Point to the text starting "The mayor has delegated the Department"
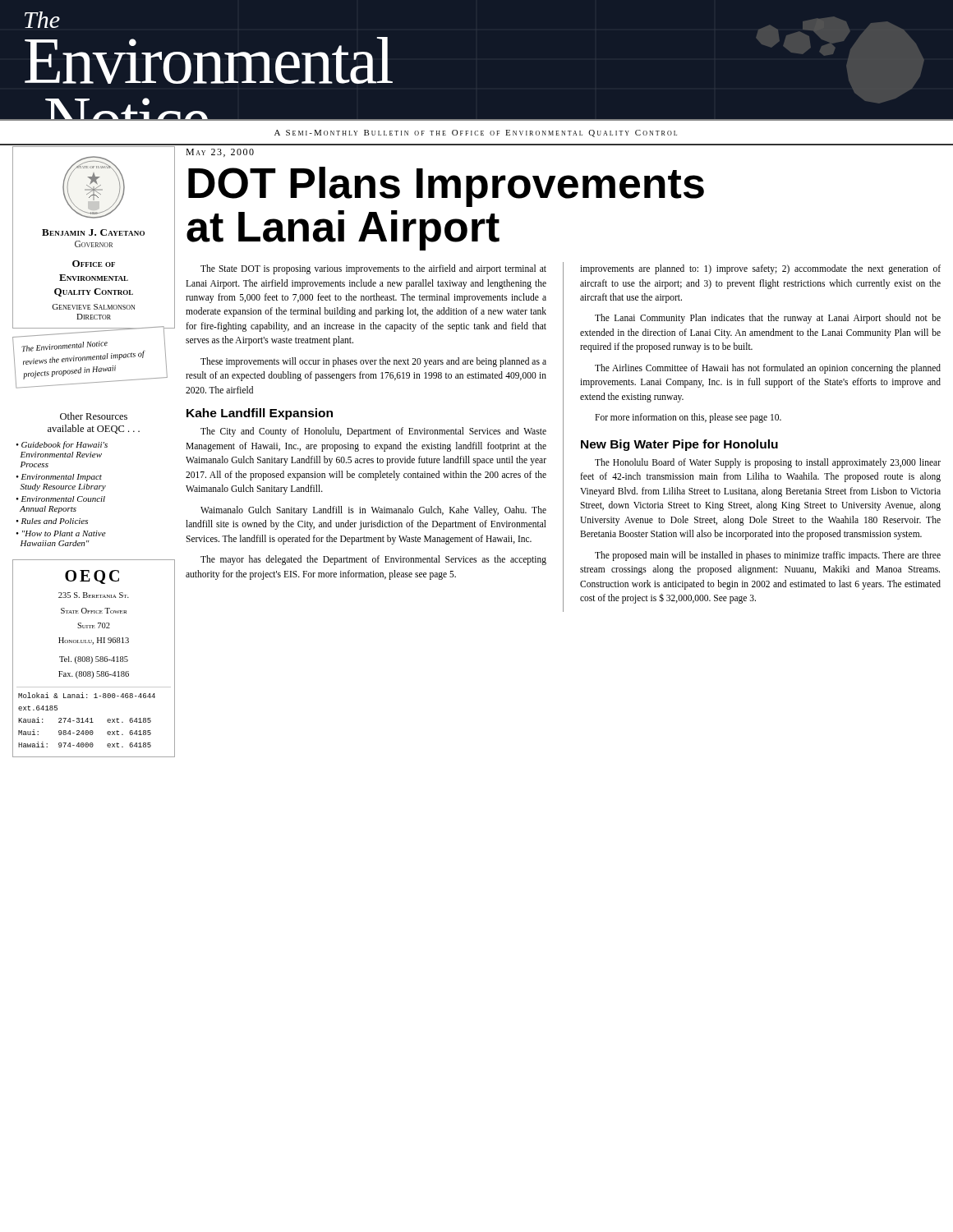This screenshot has height=1232, width=953. pos(366,567)
